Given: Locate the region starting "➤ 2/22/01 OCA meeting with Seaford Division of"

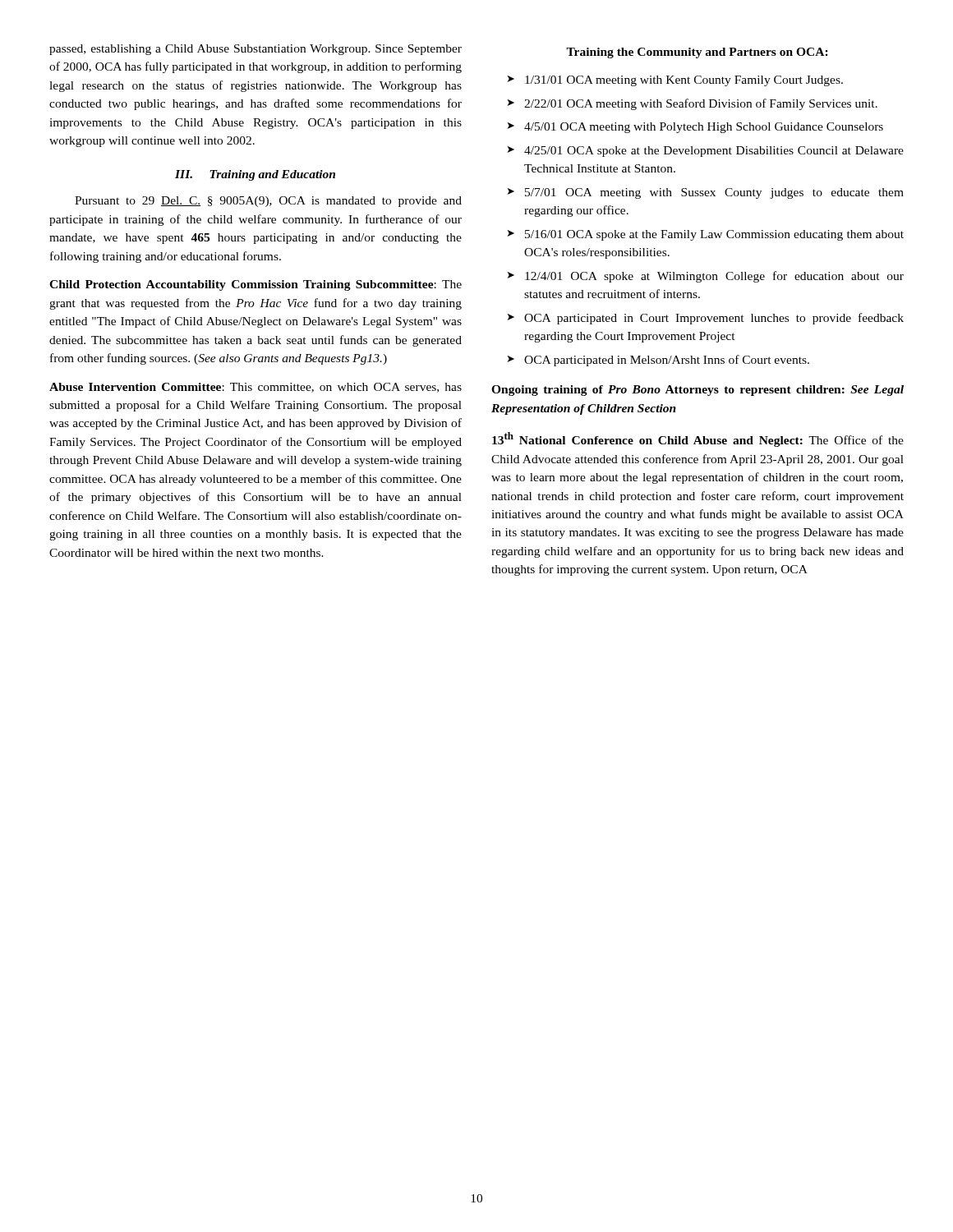Looking at the screenshot, I should coord(705,104).
